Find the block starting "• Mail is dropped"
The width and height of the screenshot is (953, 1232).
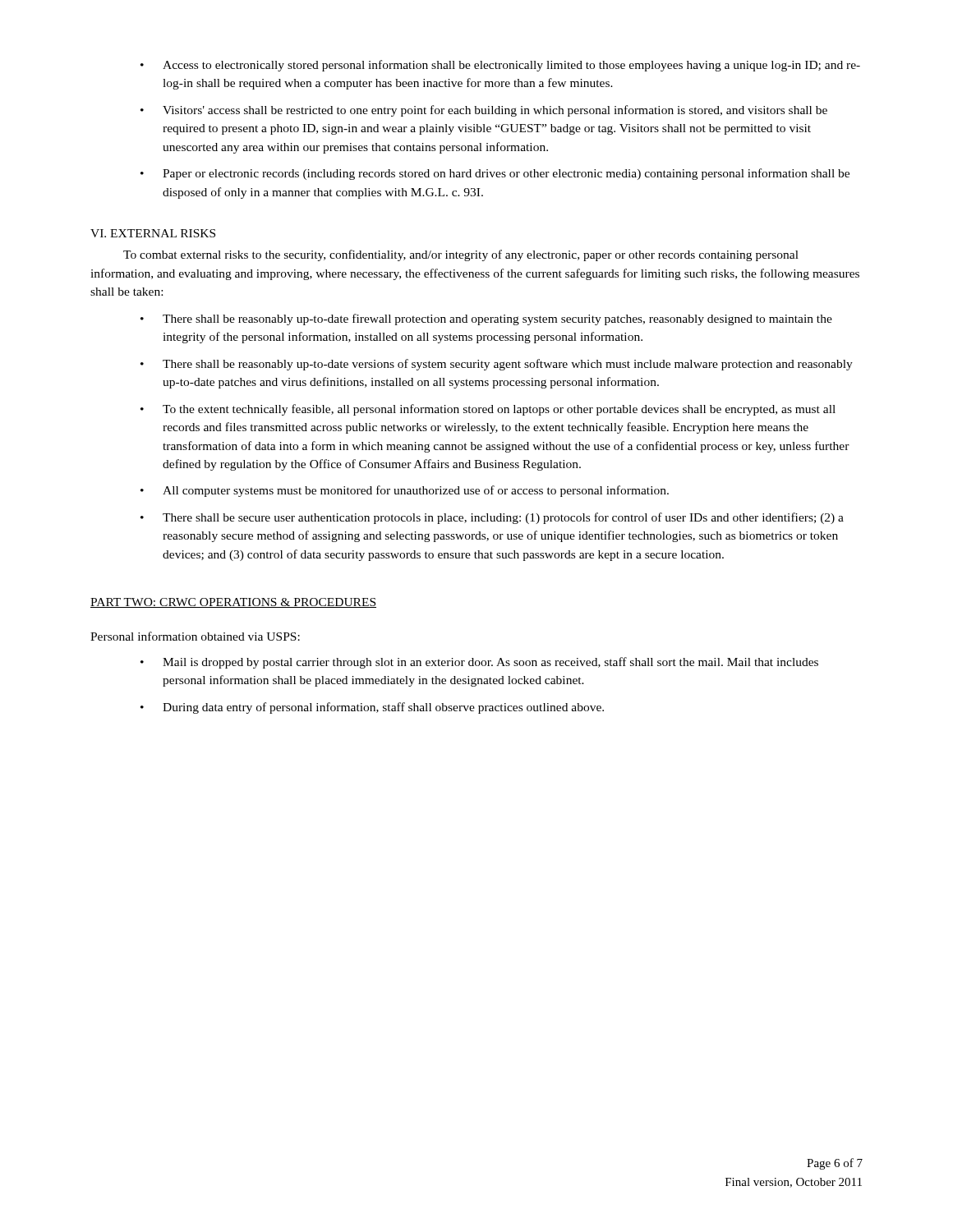[x=501, y=671]
